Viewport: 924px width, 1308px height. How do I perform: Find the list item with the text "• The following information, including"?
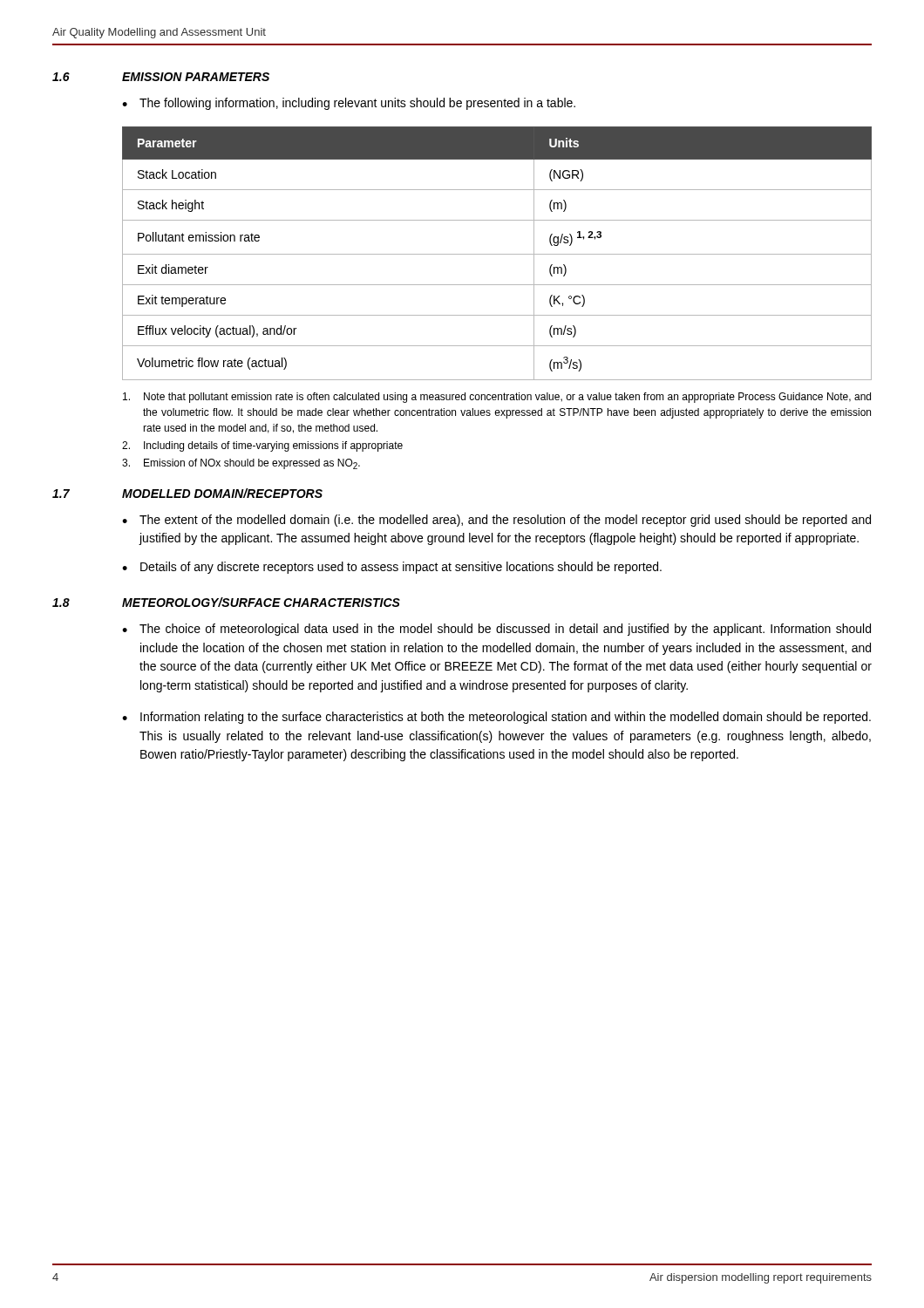[349, 105]
